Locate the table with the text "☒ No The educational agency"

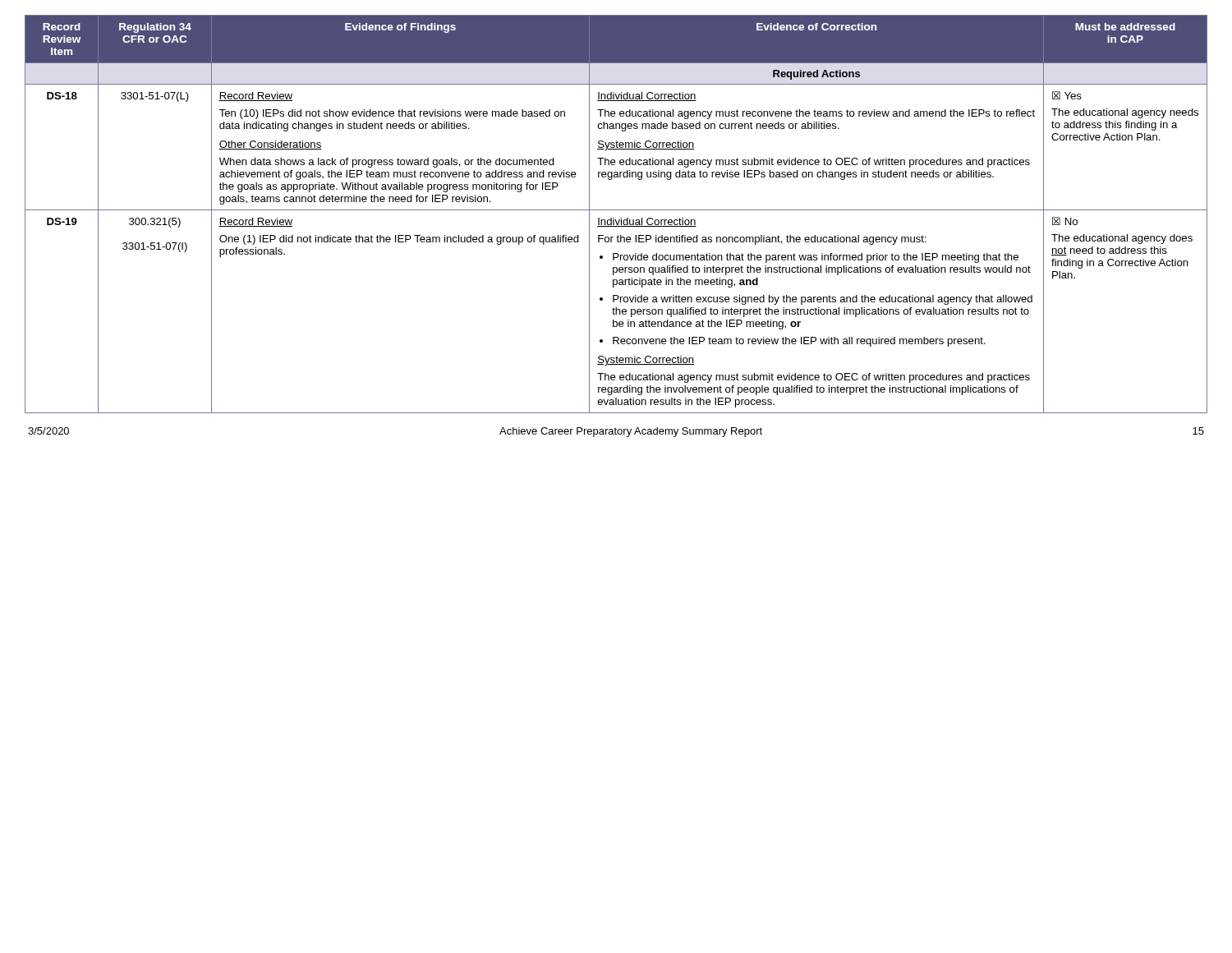616,214
